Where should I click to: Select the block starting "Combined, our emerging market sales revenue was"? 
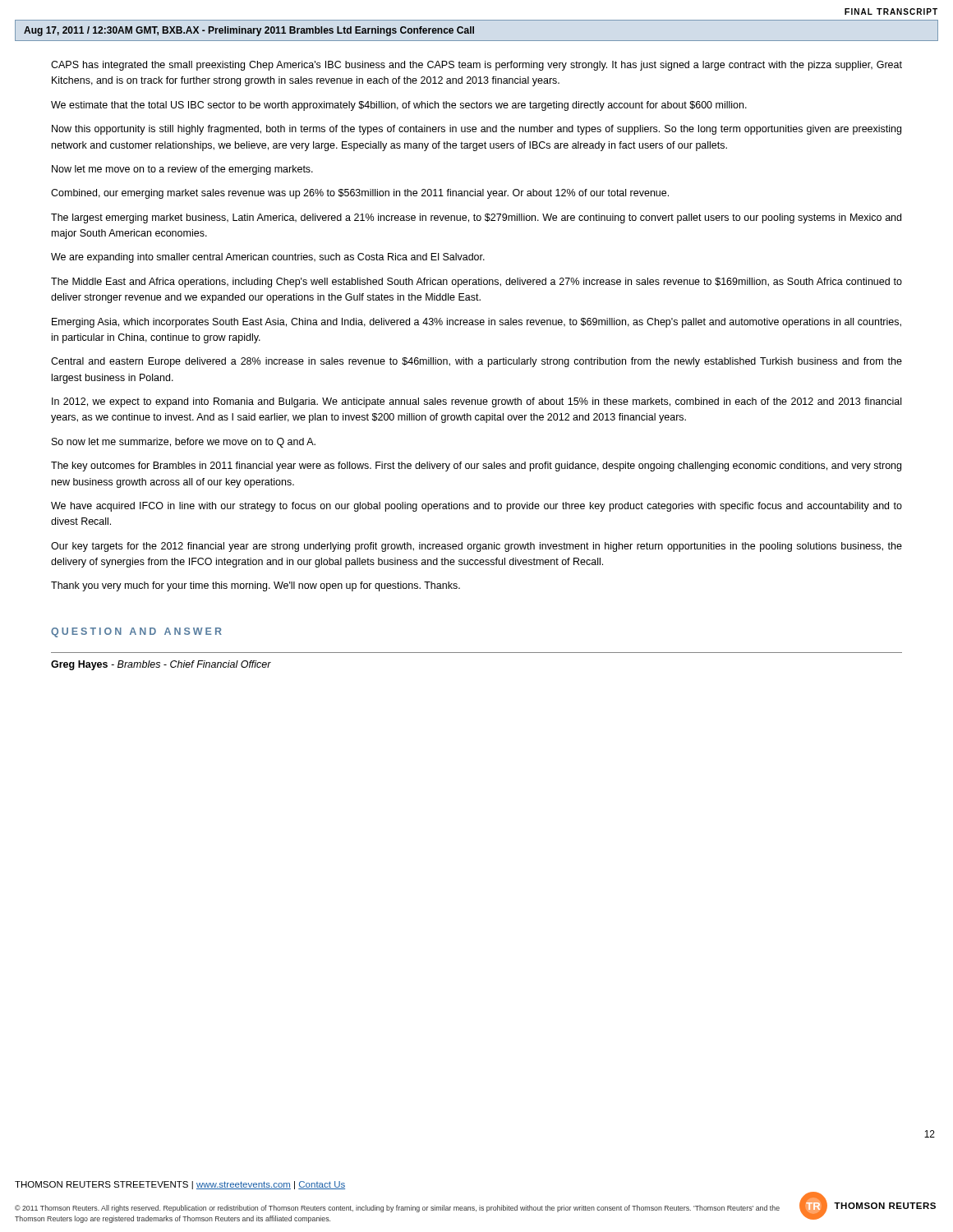pyautogui.click(x=360, y=193)
